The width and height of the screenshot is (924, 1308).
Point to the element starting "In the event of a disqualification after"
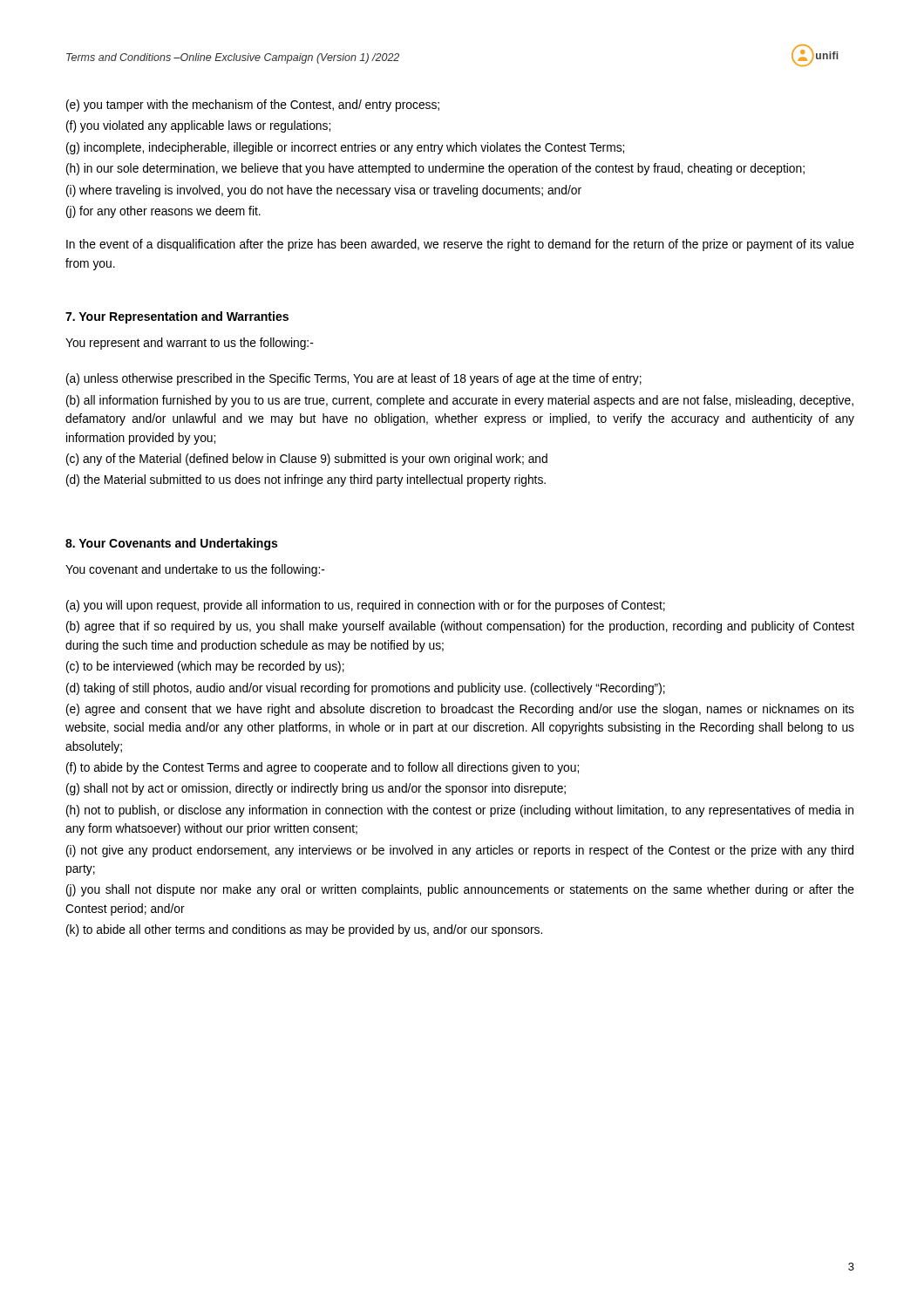coord(460,254)
